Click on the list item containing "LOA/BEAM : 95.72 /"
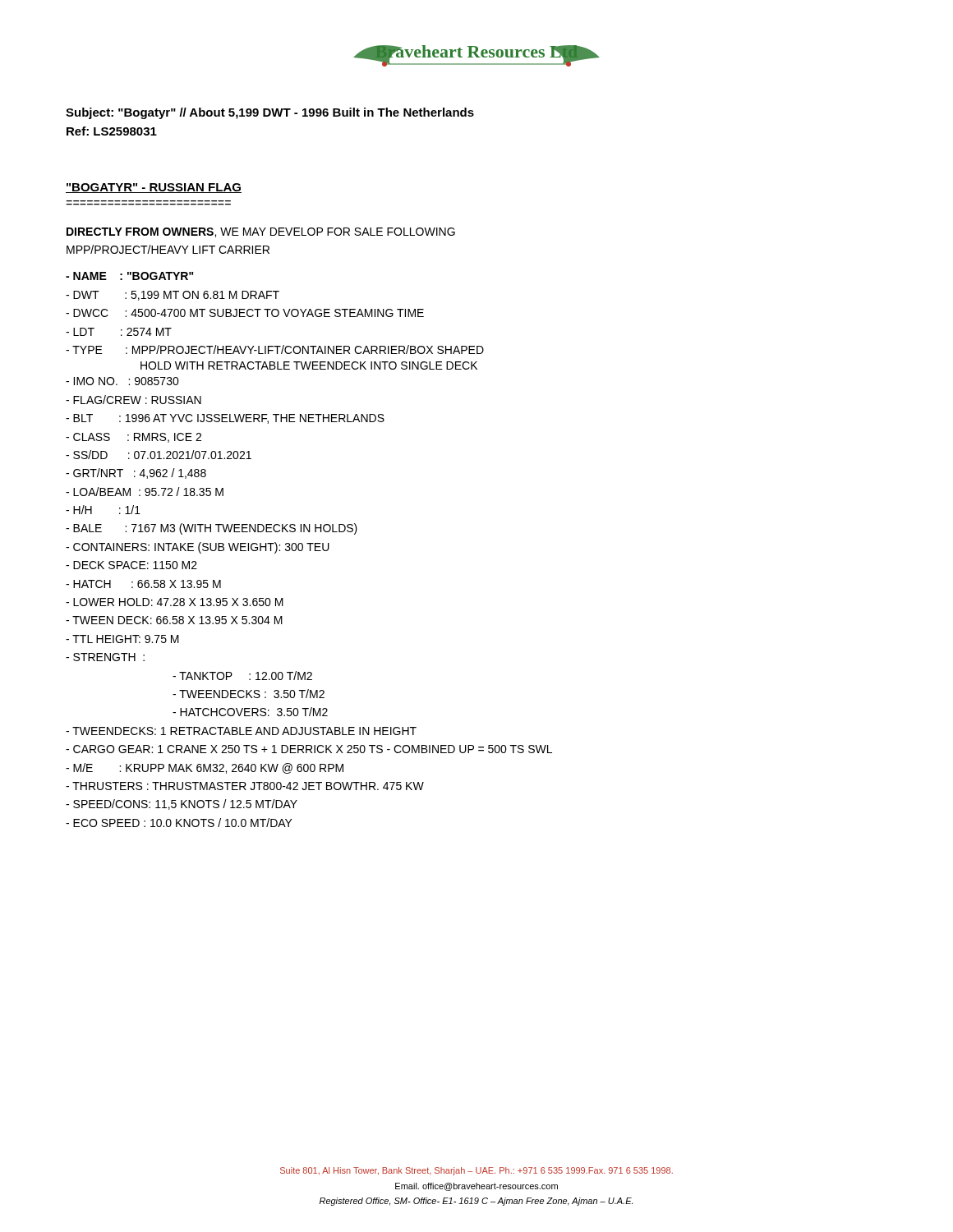This screenshot has height=1232, width=953. tap(145, 492)
